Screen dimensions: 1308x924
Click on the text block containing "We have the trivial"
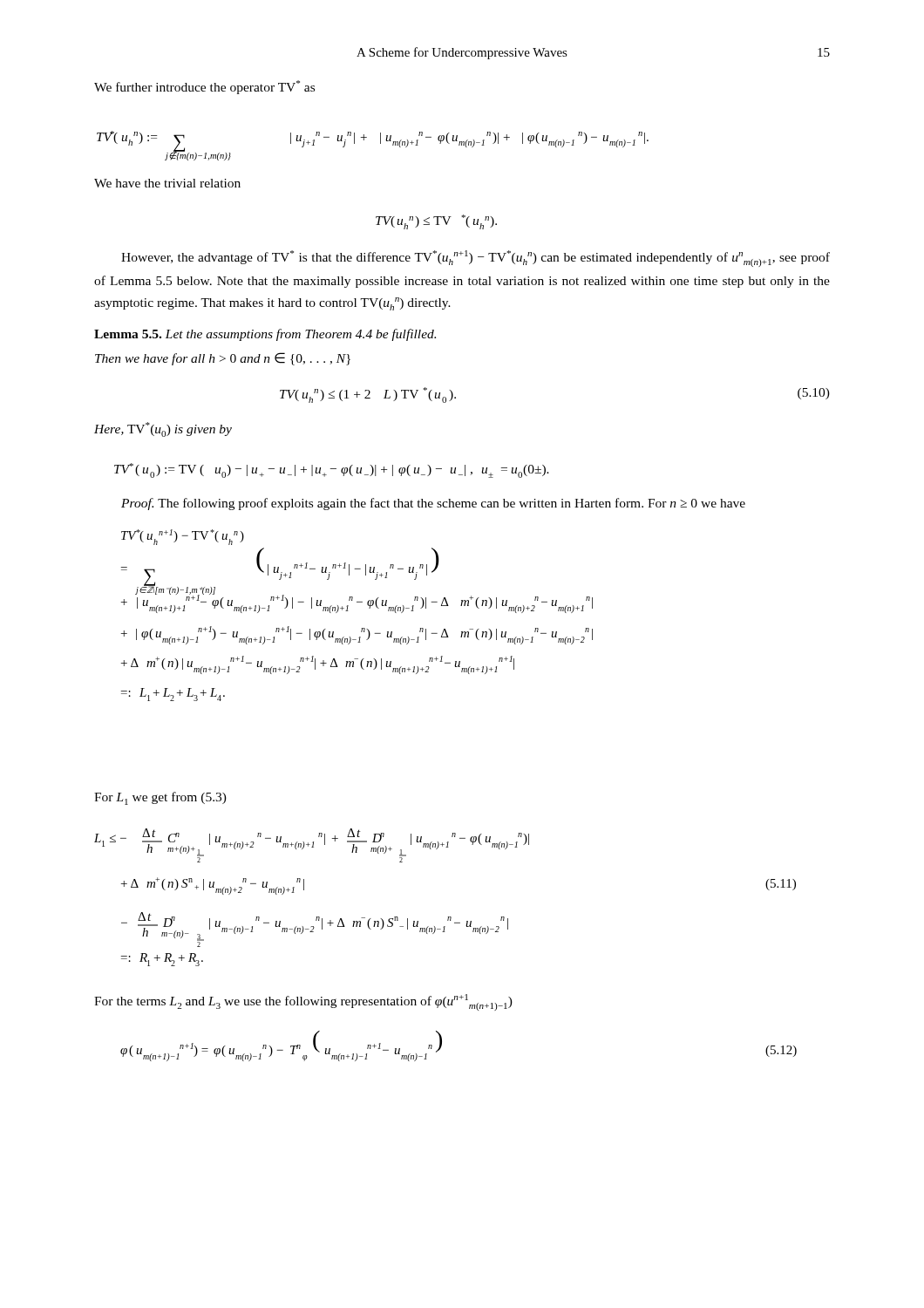(168, 183)
